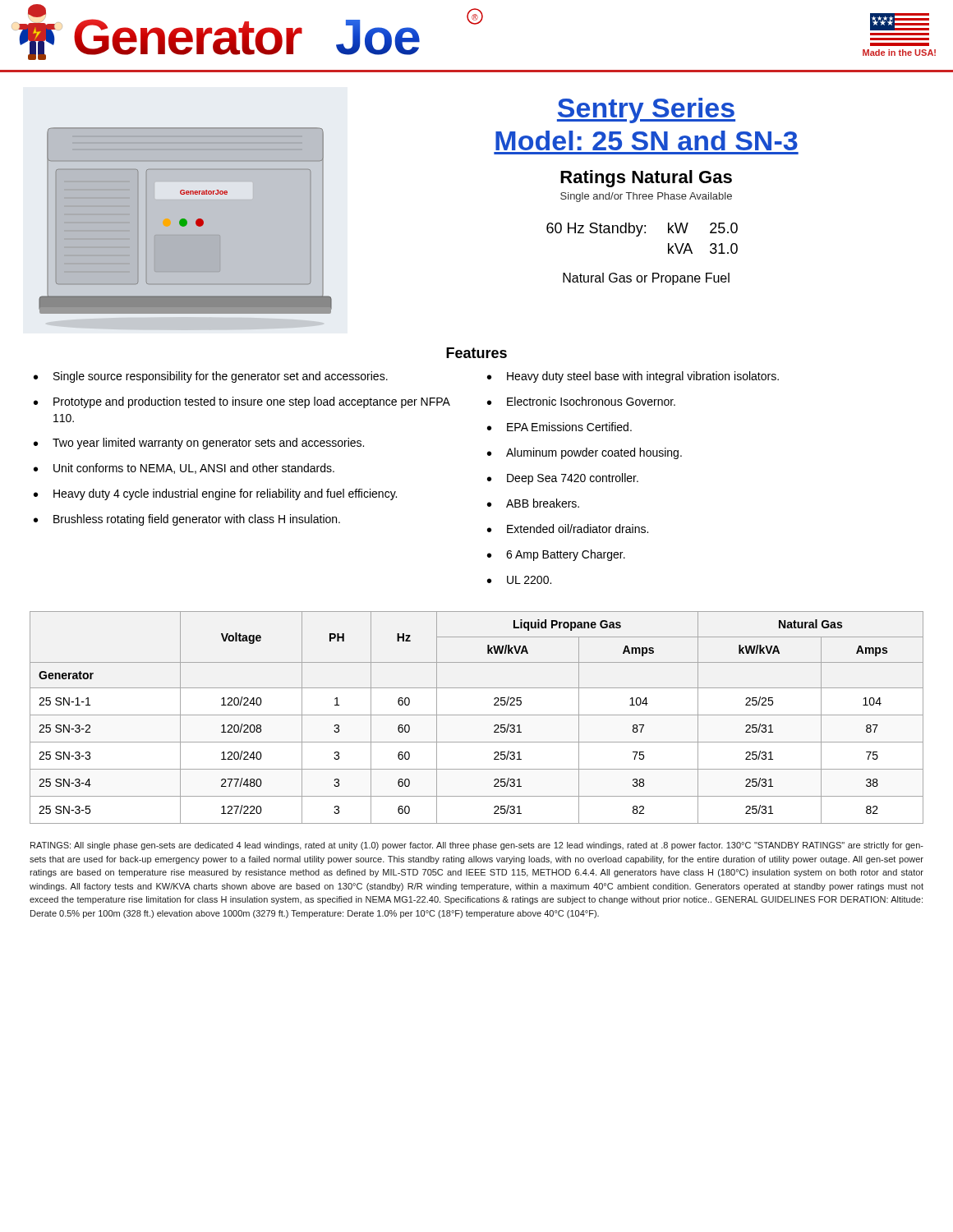Where does it say "• Electronic Isochronous Governor."?
The height and width of the screenshot is (1232, 953).
581,402
